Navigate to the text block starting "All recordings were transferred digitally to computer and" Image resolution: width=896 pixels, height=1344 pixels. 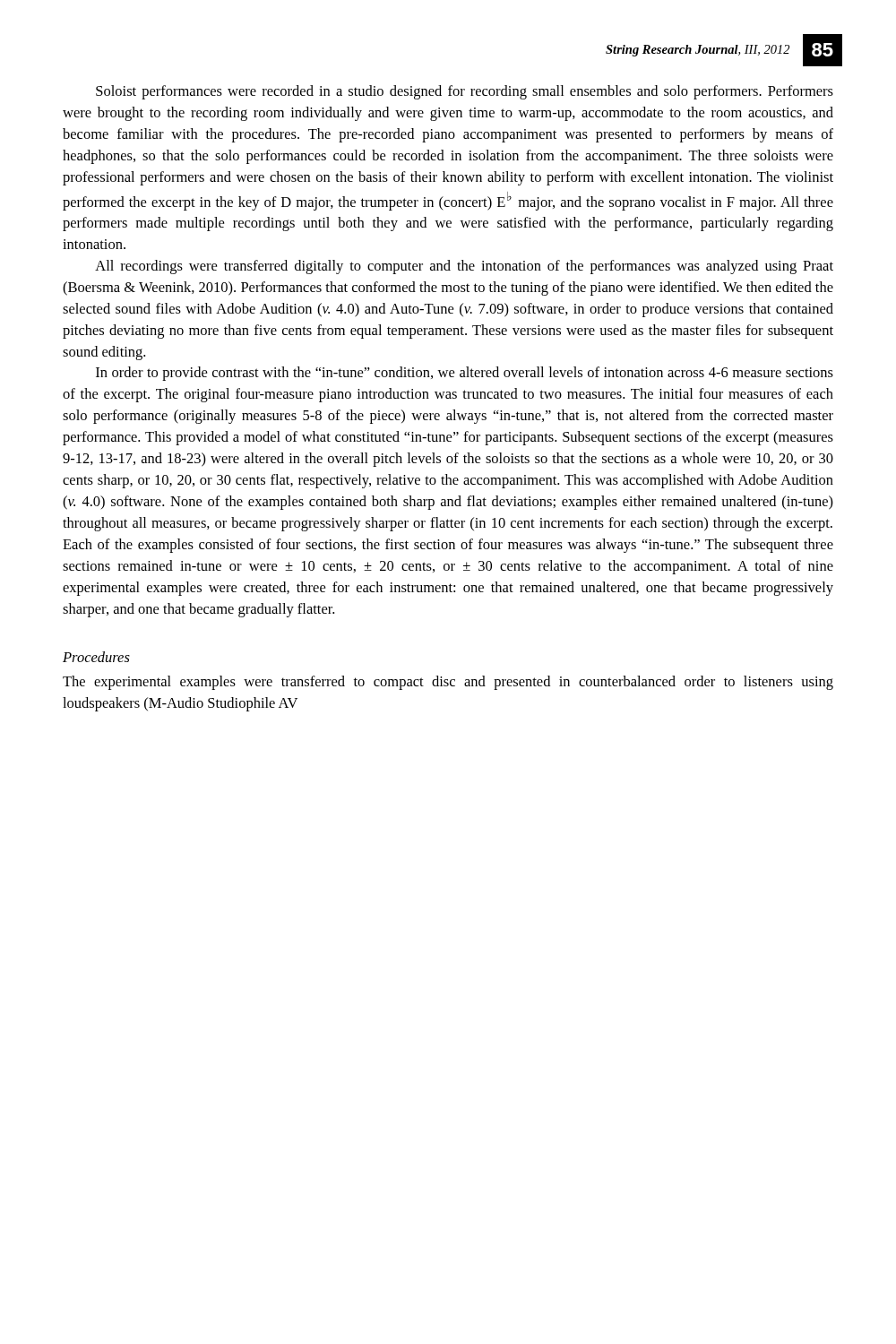pyautogui.click(x=448, y=309)
